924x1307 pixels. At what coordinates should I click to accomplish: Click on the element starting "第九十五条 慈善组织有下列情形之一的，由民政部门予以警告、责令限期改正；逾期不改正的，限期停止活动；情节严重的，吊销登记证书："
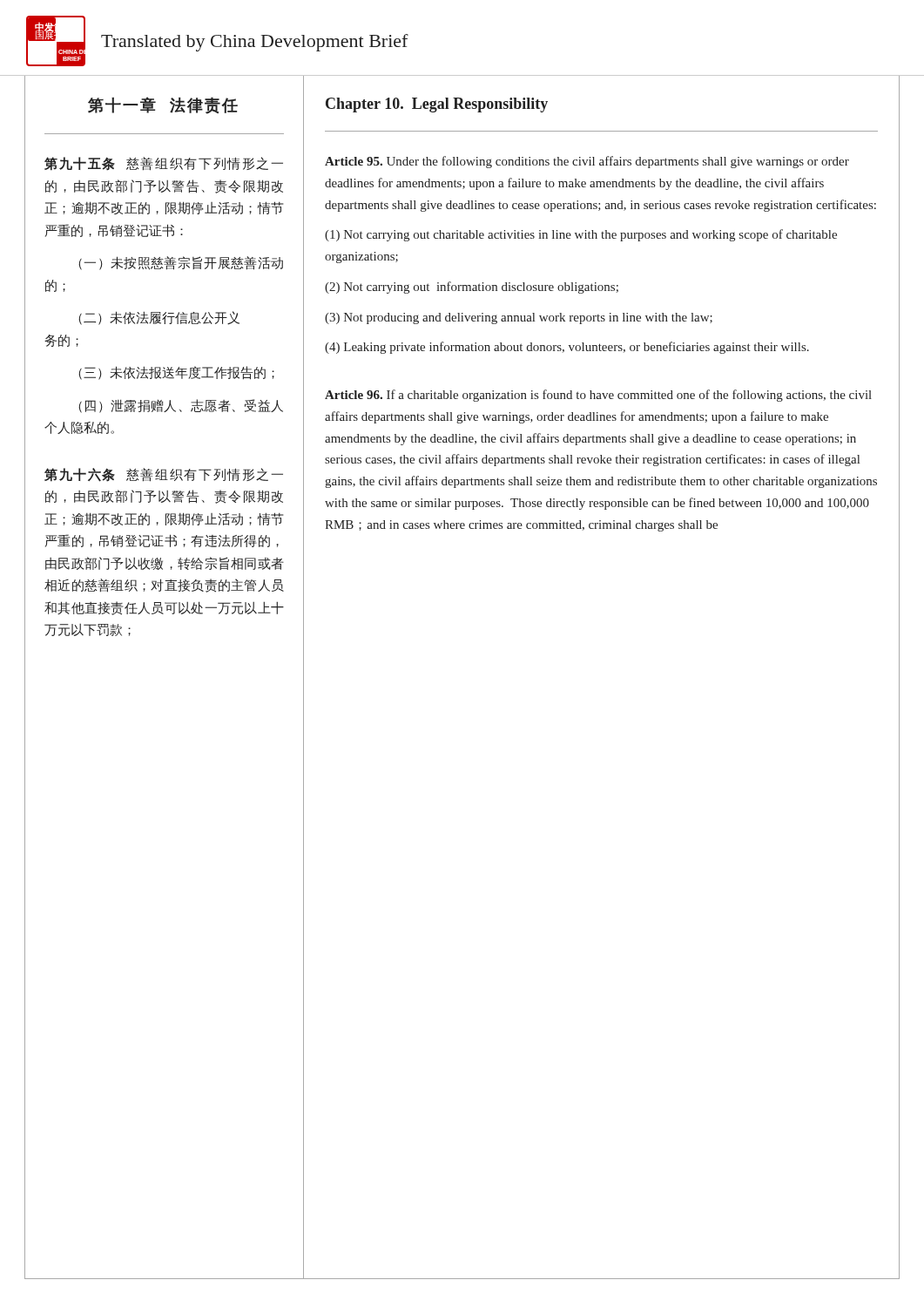164,197
